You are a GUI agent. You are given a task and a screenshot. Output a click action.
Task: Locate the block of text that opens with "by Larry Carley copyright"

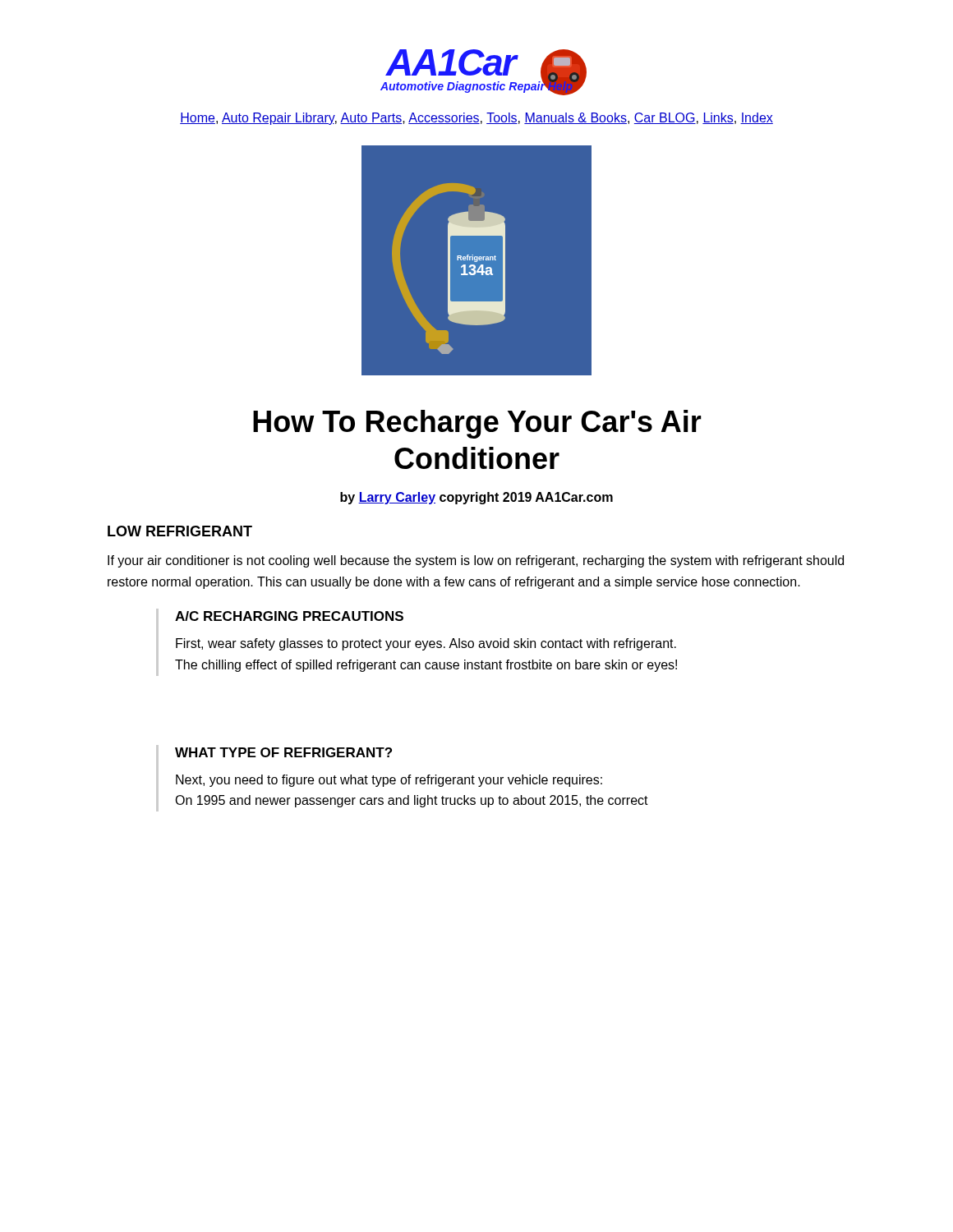(x=476, y=497)
